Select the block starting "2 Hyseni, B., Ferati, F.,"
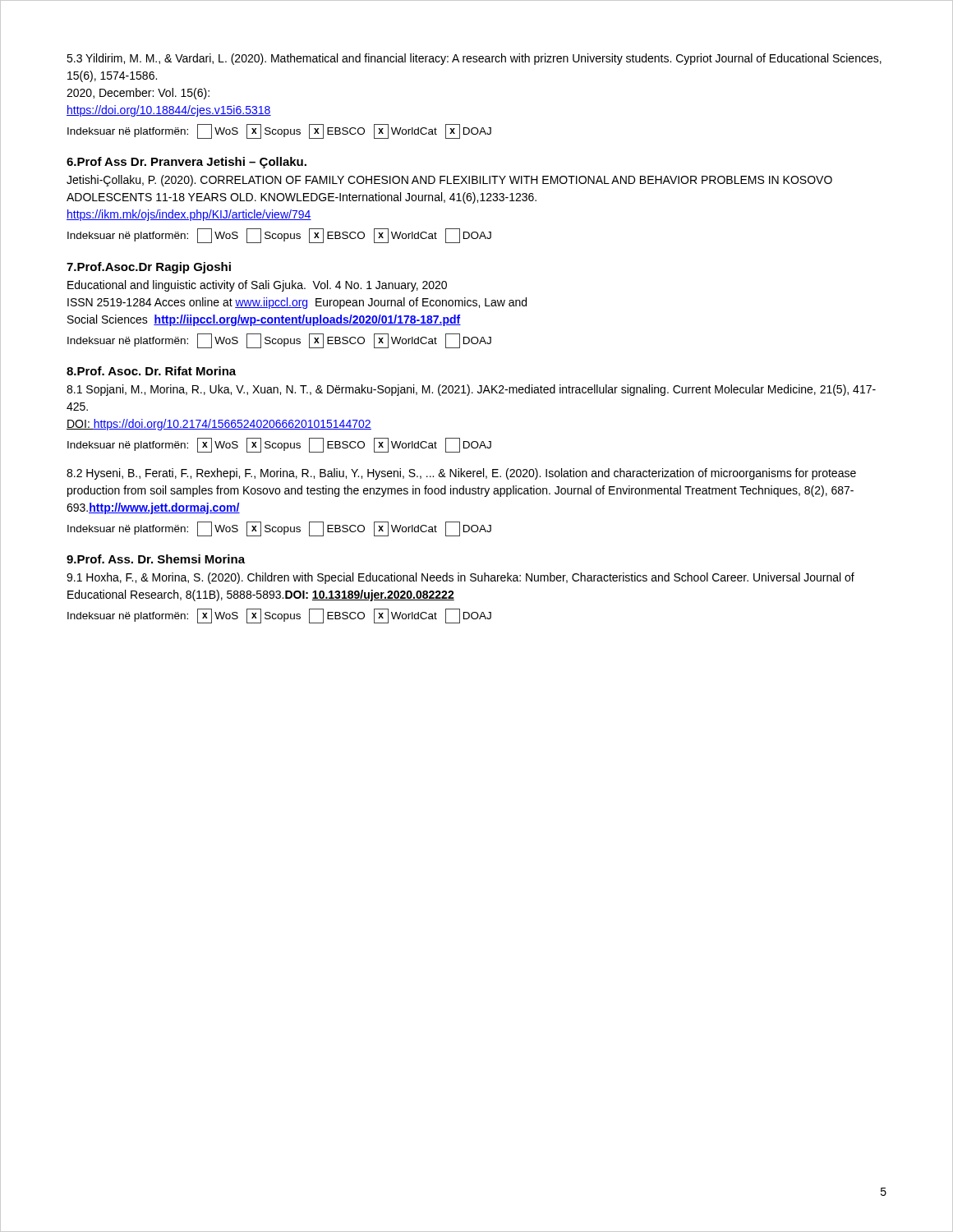 [x=476, y=502]
